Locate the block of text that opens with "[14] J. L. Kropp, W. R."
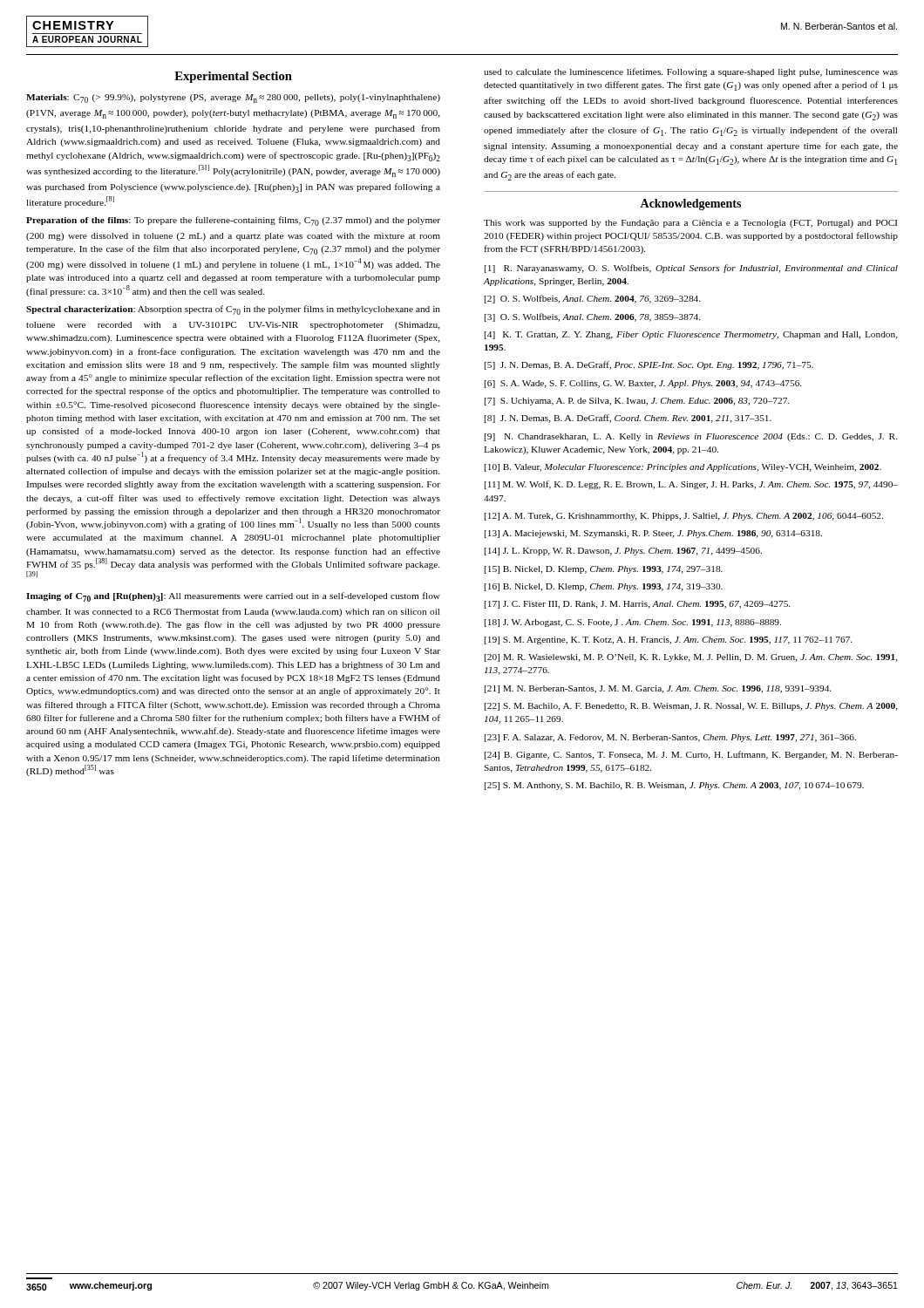Screen dimensions: 1308x924 point(691,551)
